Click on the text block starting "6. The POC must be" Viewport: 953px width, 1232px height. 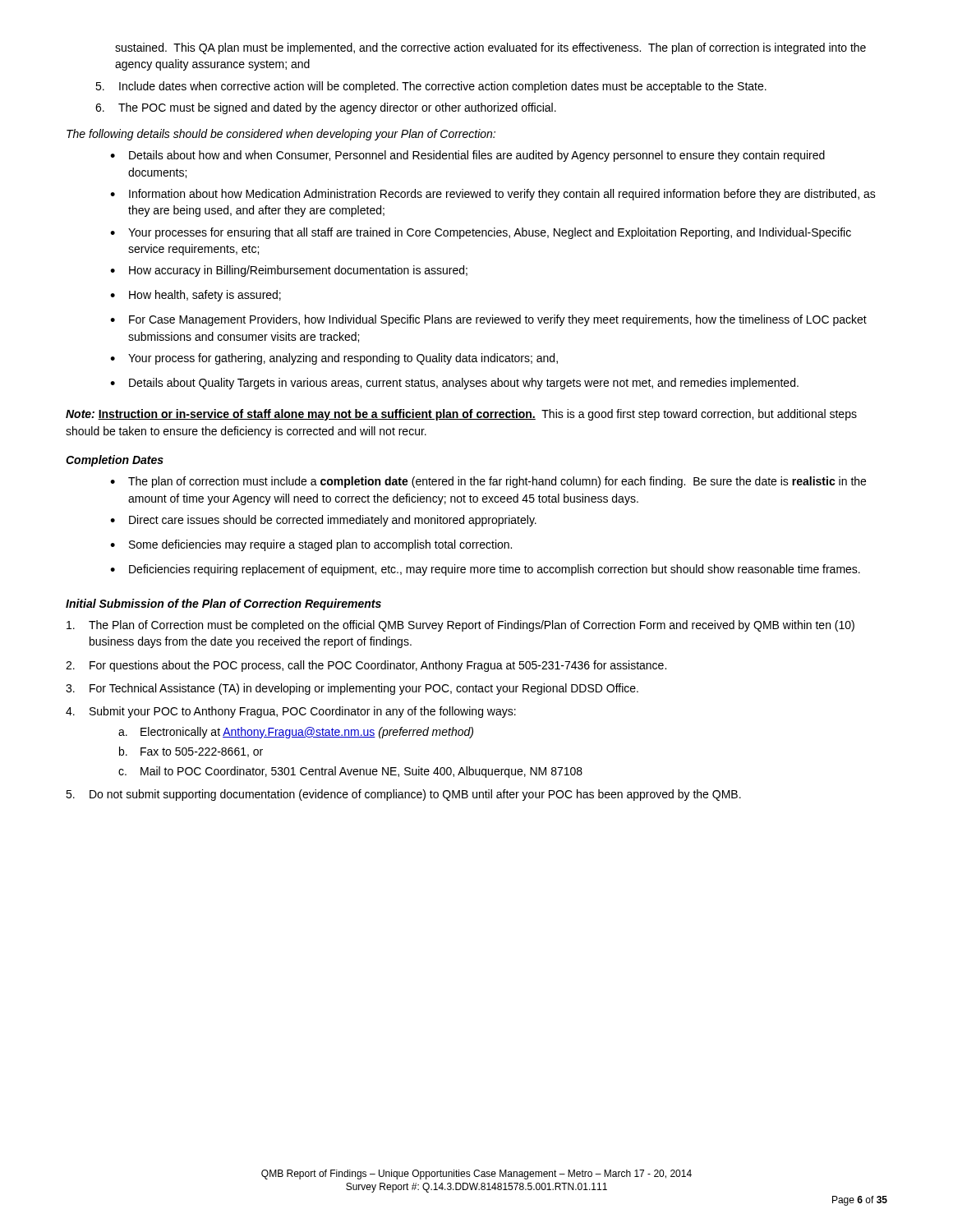coord(491,108)
